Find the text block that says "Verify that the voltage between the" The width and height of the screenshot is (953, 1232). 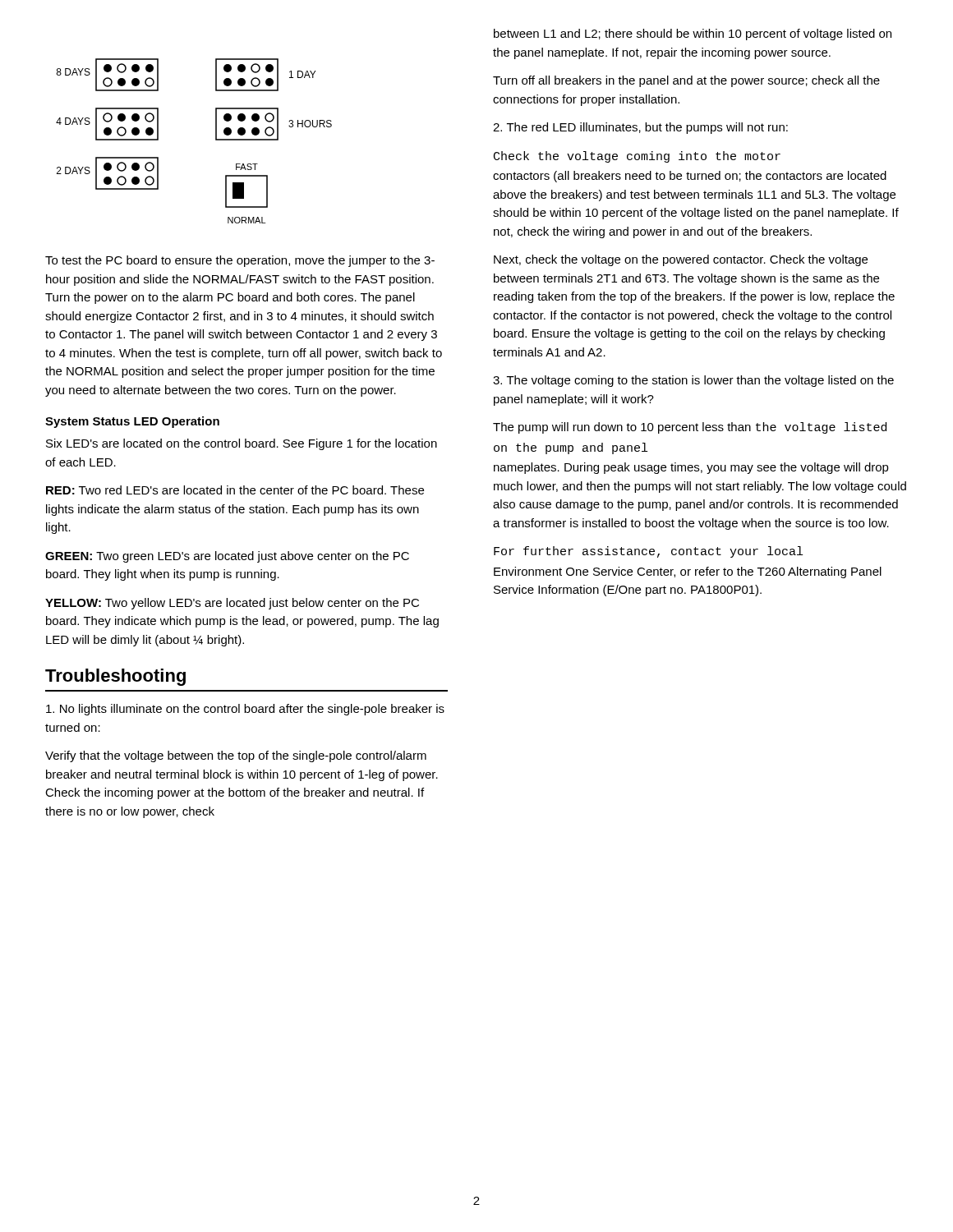[x=246, y=784]
